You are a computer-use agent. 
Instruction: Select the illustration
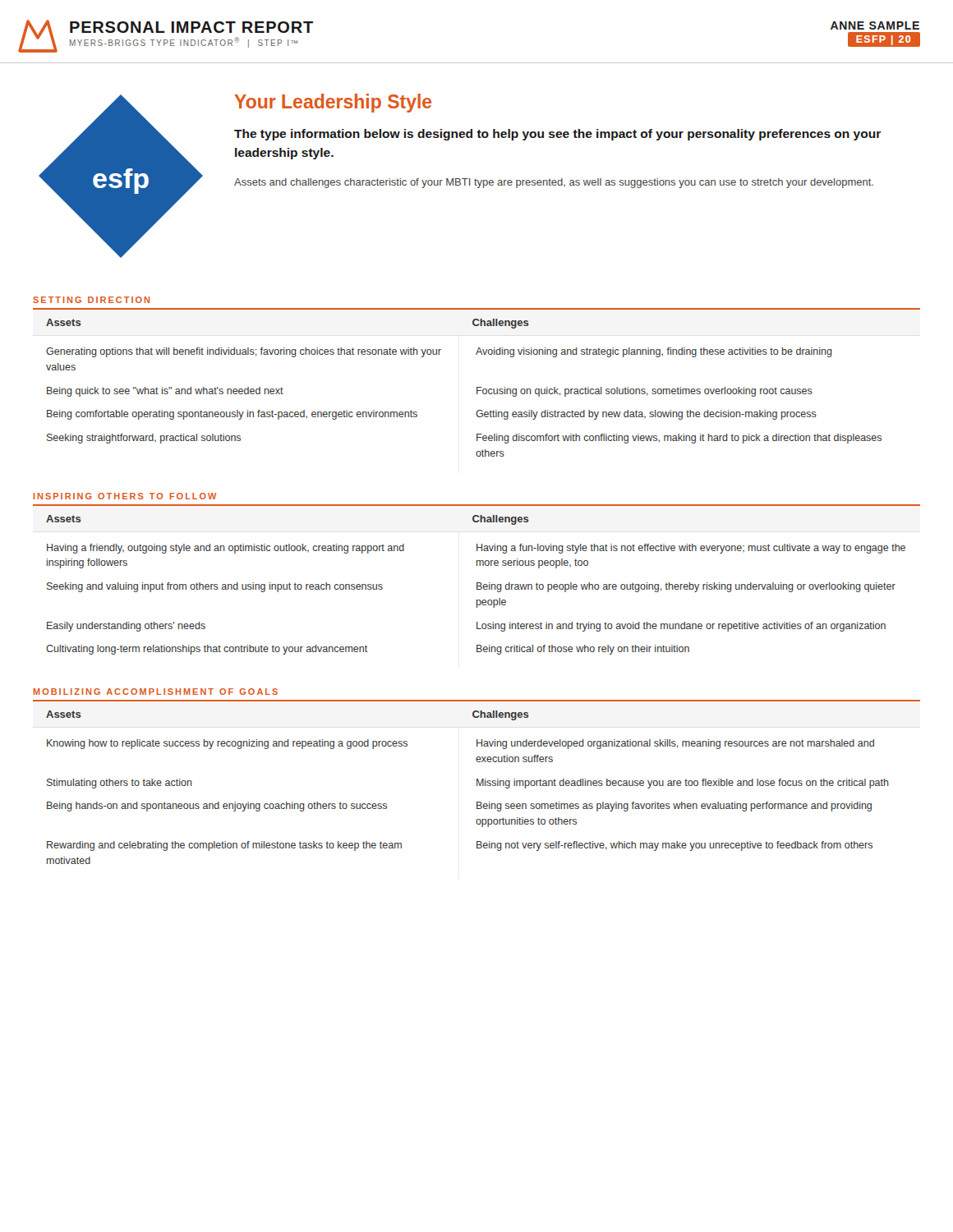point(121,177)
